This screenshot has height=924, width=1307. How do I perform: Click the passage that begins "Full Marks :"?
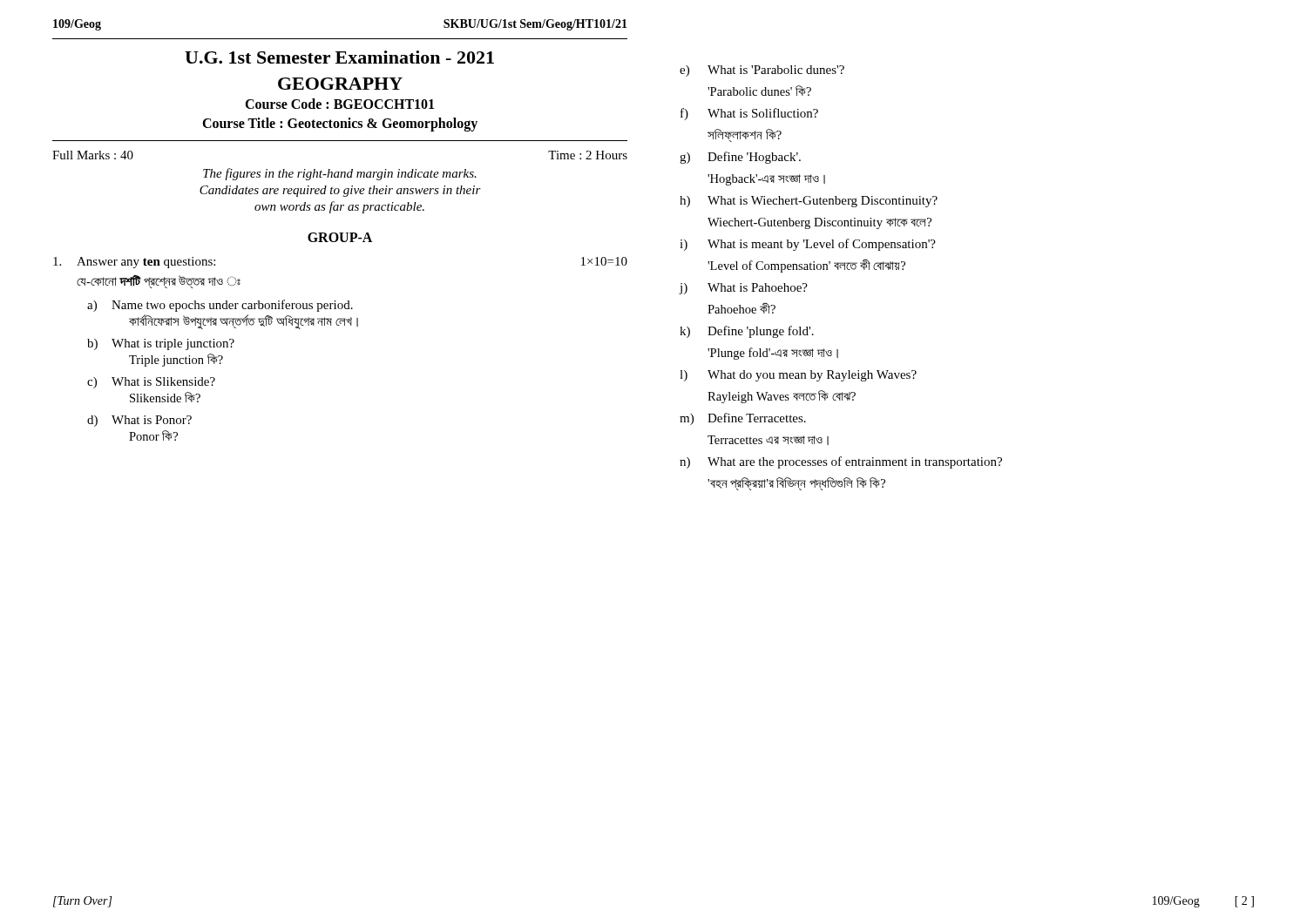[x=90, y=154]
